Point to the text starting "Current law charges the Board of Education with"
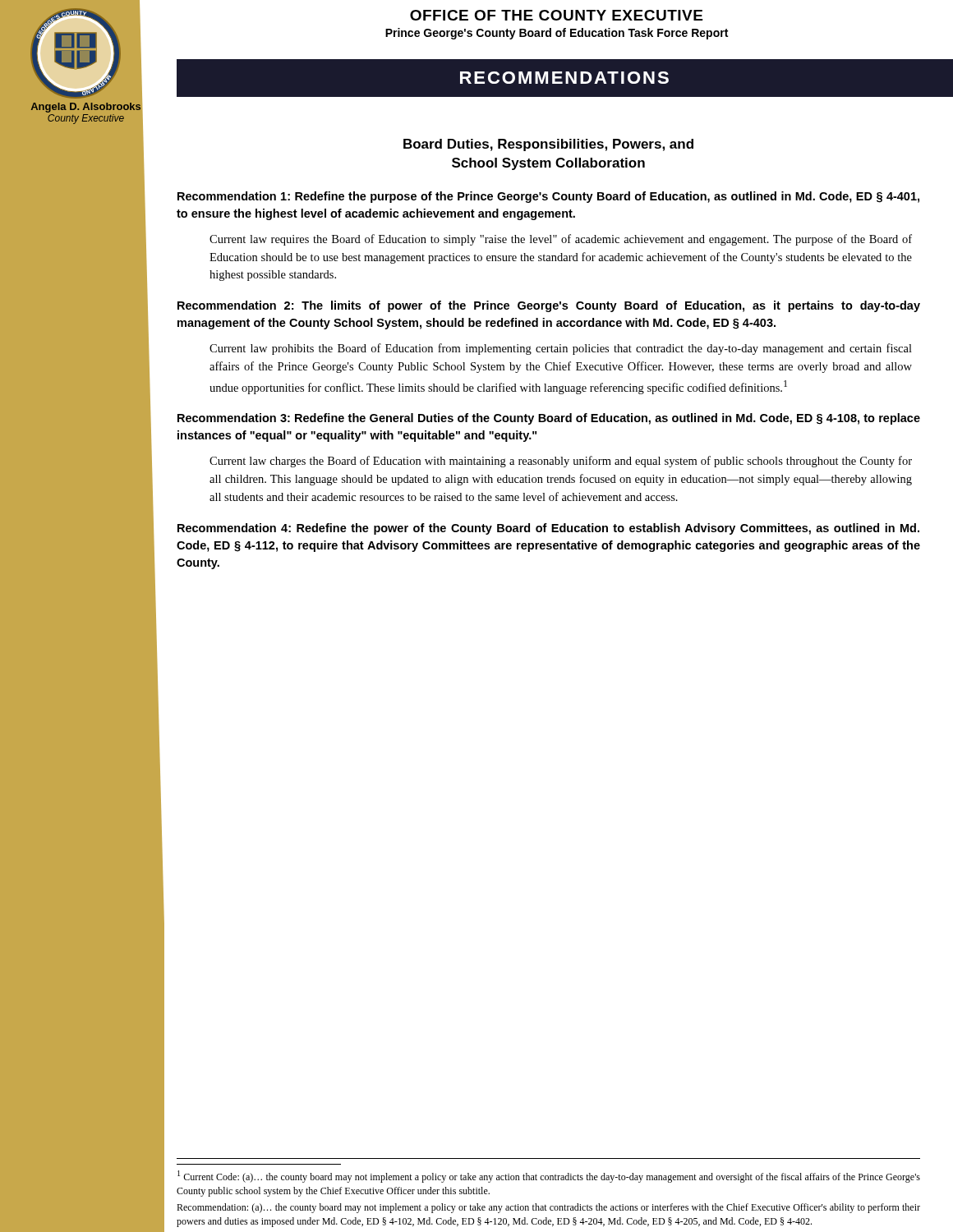The image size is (953, 1232). [x=548, y=480]
